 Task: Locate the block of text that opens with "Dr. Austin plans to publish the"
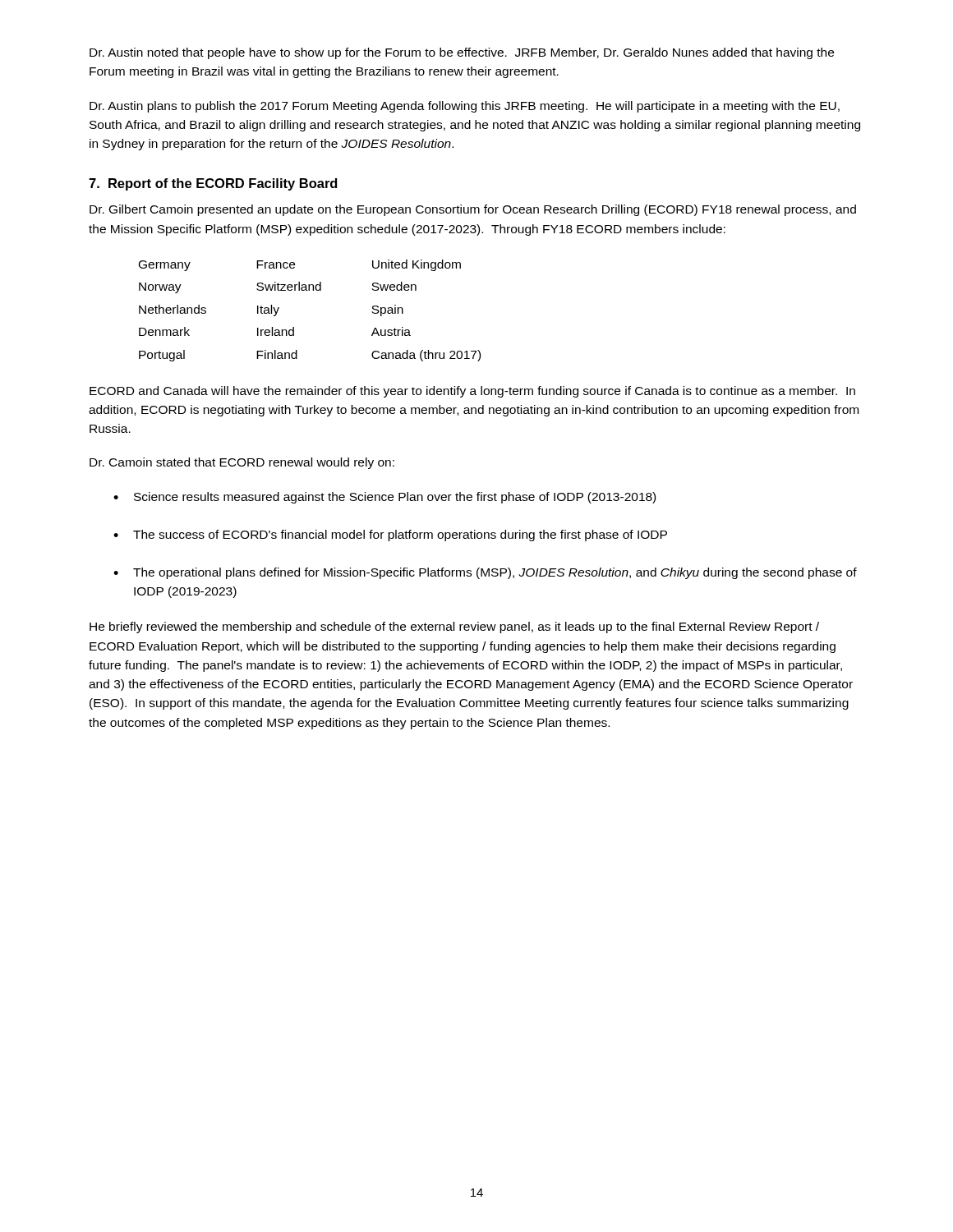point(475,124)
